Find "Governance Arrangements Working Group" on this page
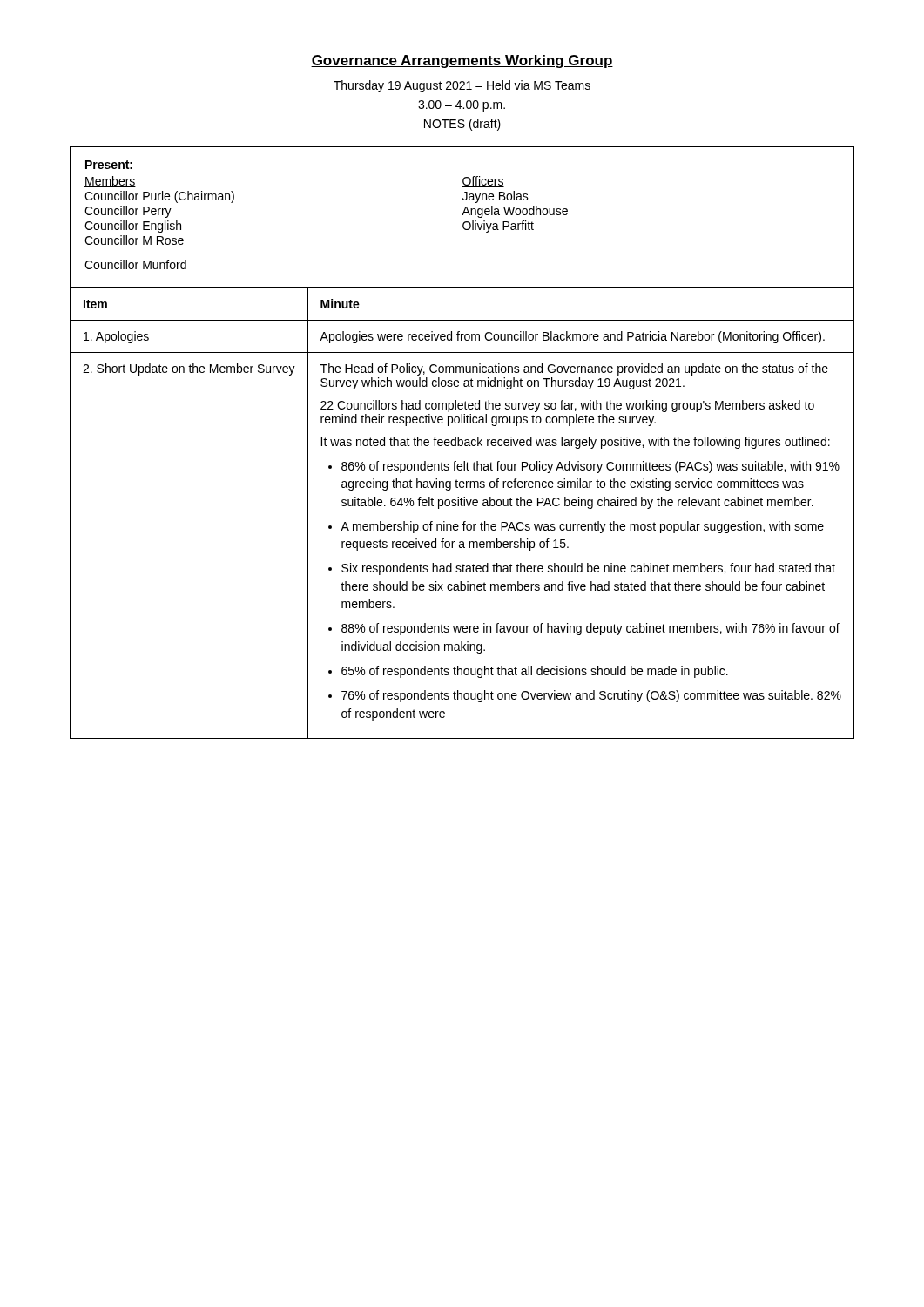This screenshot has width=924, height=1307. click(462, 61)
